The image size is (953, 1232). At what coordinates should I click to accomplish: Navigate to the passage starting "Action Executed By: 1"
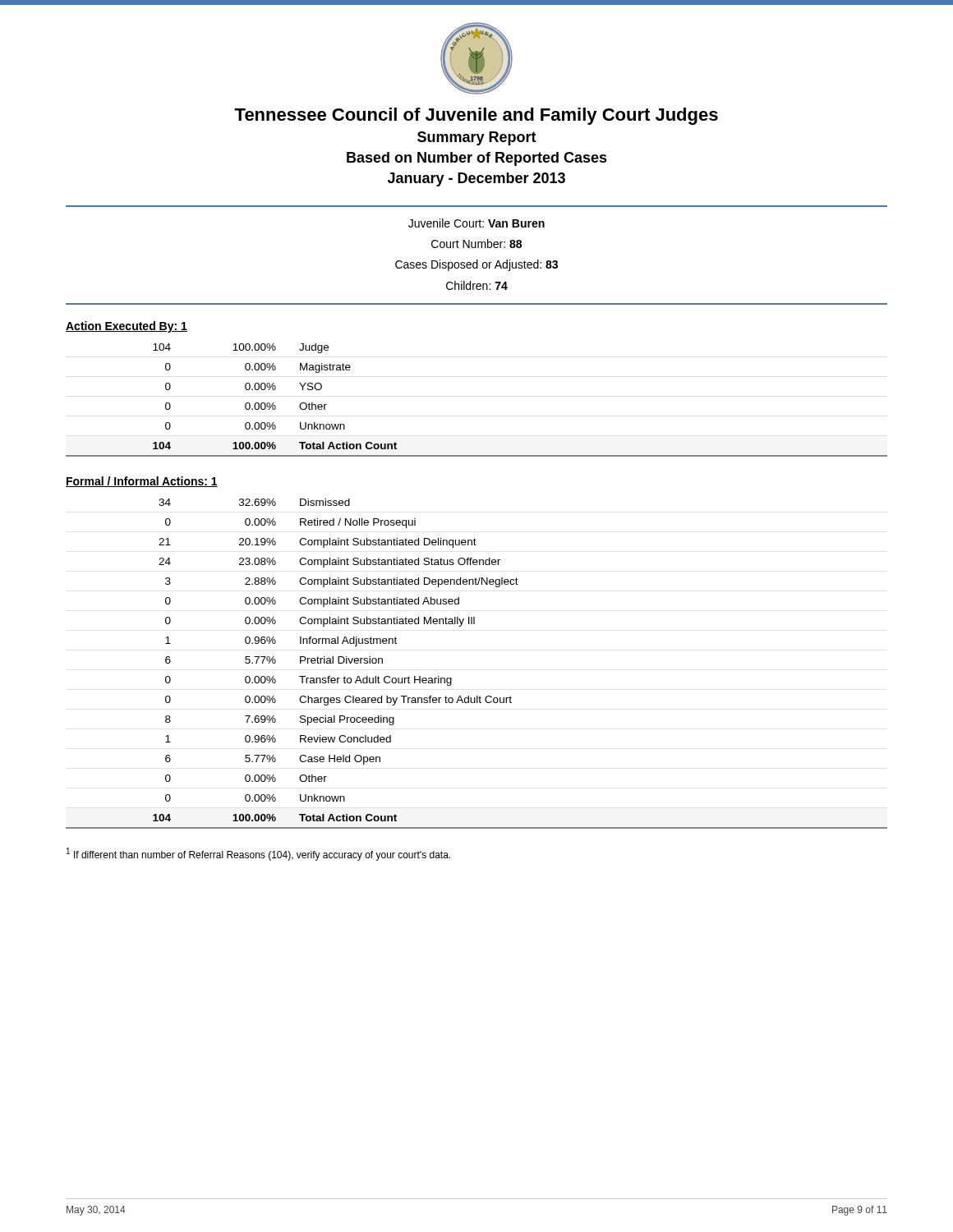tap(126, 326)
